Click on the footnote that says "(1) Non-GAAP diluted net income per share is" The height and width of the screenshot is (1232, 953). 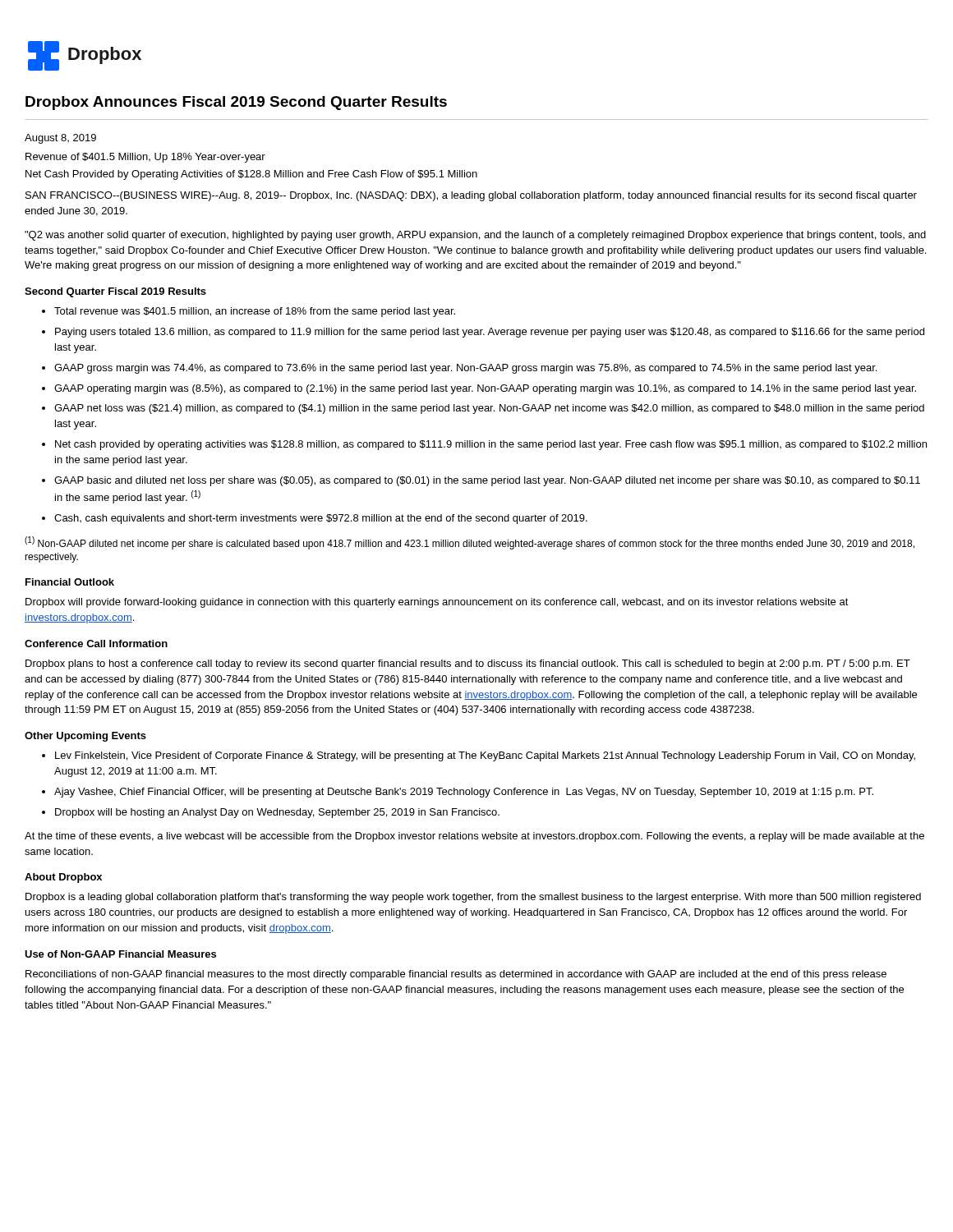(x=470, y=549)
